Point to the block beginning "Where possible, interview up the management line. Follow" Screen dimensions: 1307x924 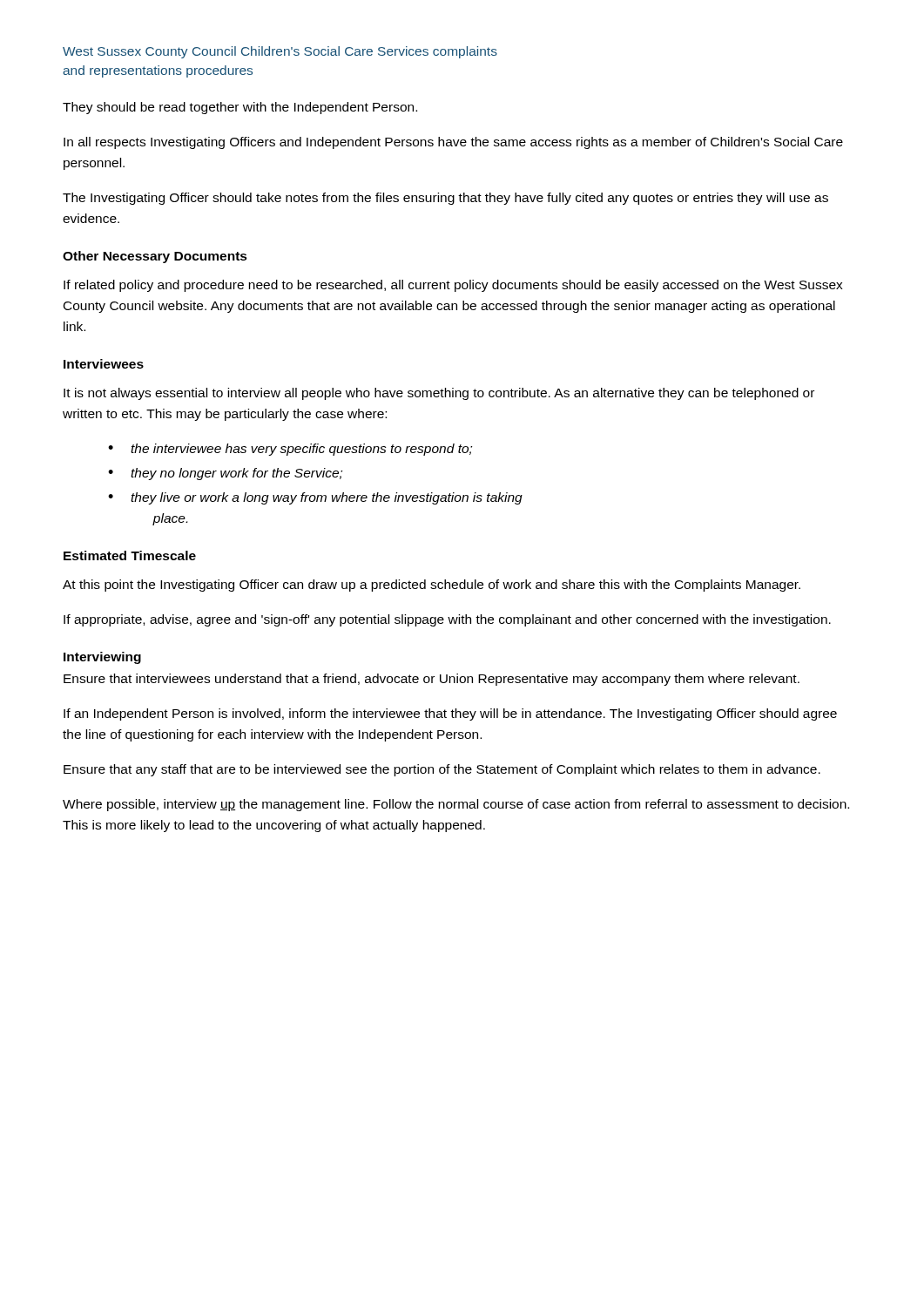pyautogui.click(x=457, y=814)
